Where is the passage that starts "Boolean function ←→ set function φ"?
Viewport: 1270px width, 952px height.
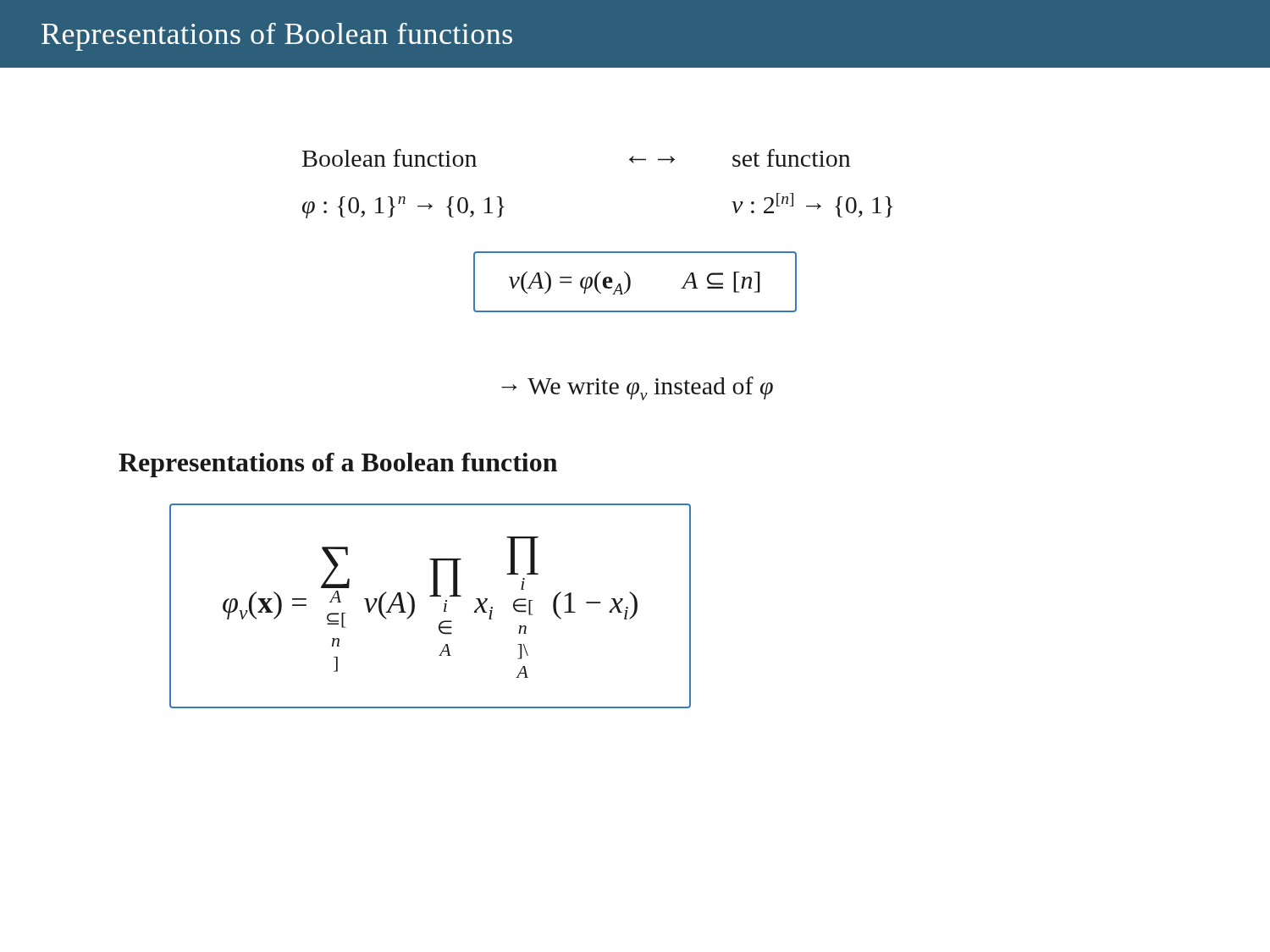pos(403,158)
